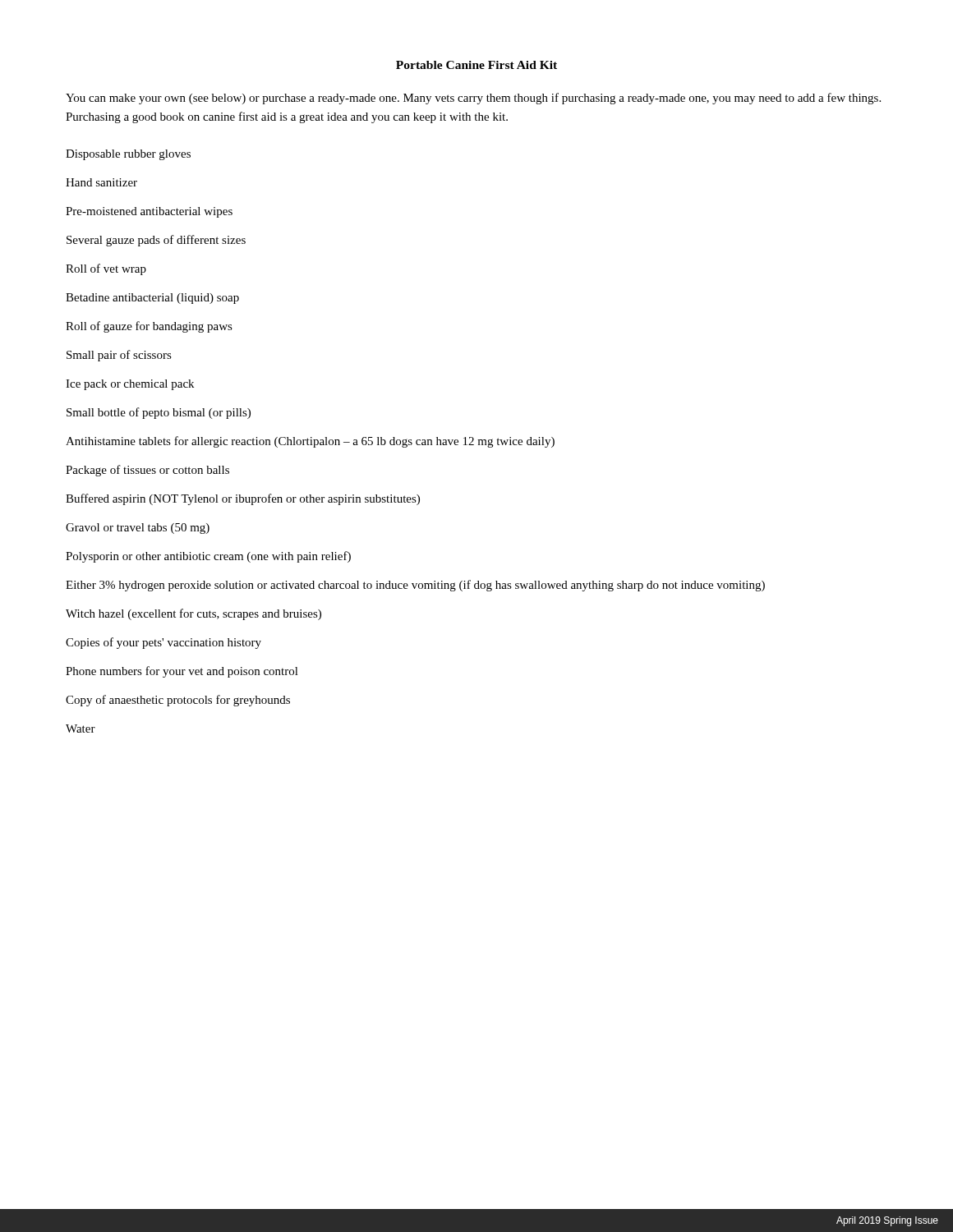Viewport: 953px width, 1232px height.
Task: Point to the region starting "Gravol or travel tabs (50 mg)"
Action: 138,527
